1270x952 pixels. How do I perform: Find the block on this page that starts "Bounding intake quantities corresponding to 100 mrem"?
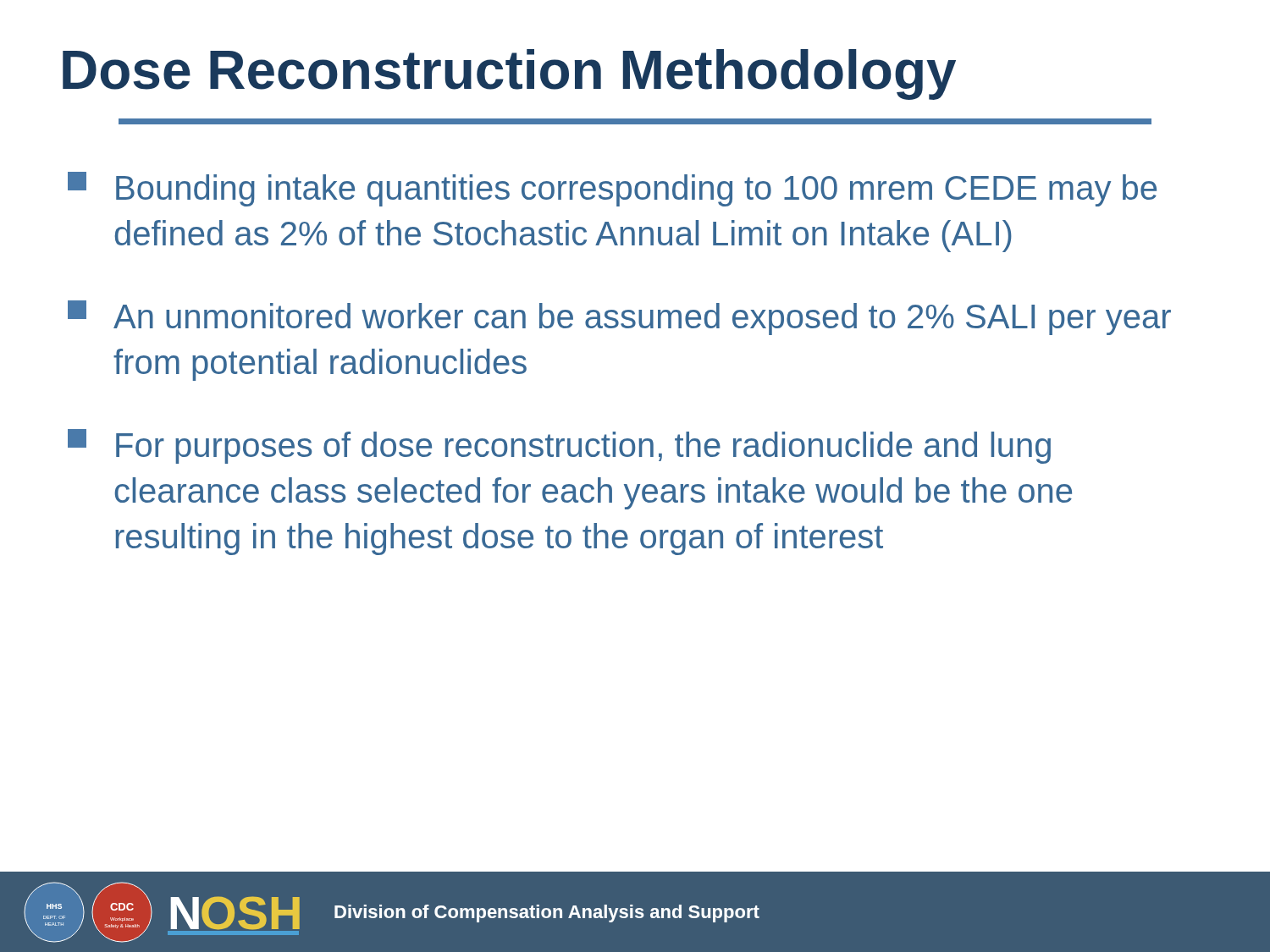coord(635,211)
